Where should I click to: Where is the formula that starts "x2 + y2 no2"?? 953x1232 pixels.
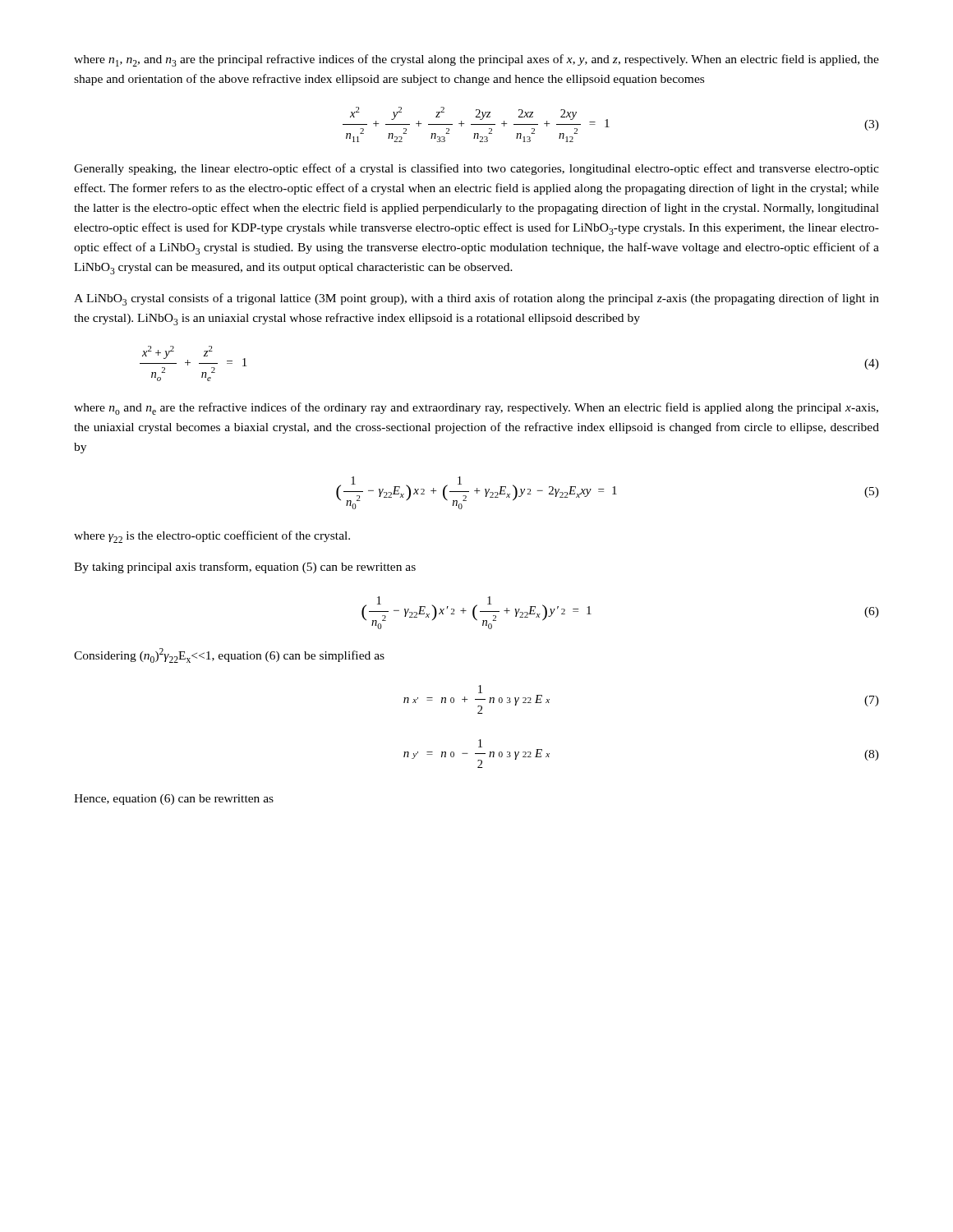[x=208, y=363]
